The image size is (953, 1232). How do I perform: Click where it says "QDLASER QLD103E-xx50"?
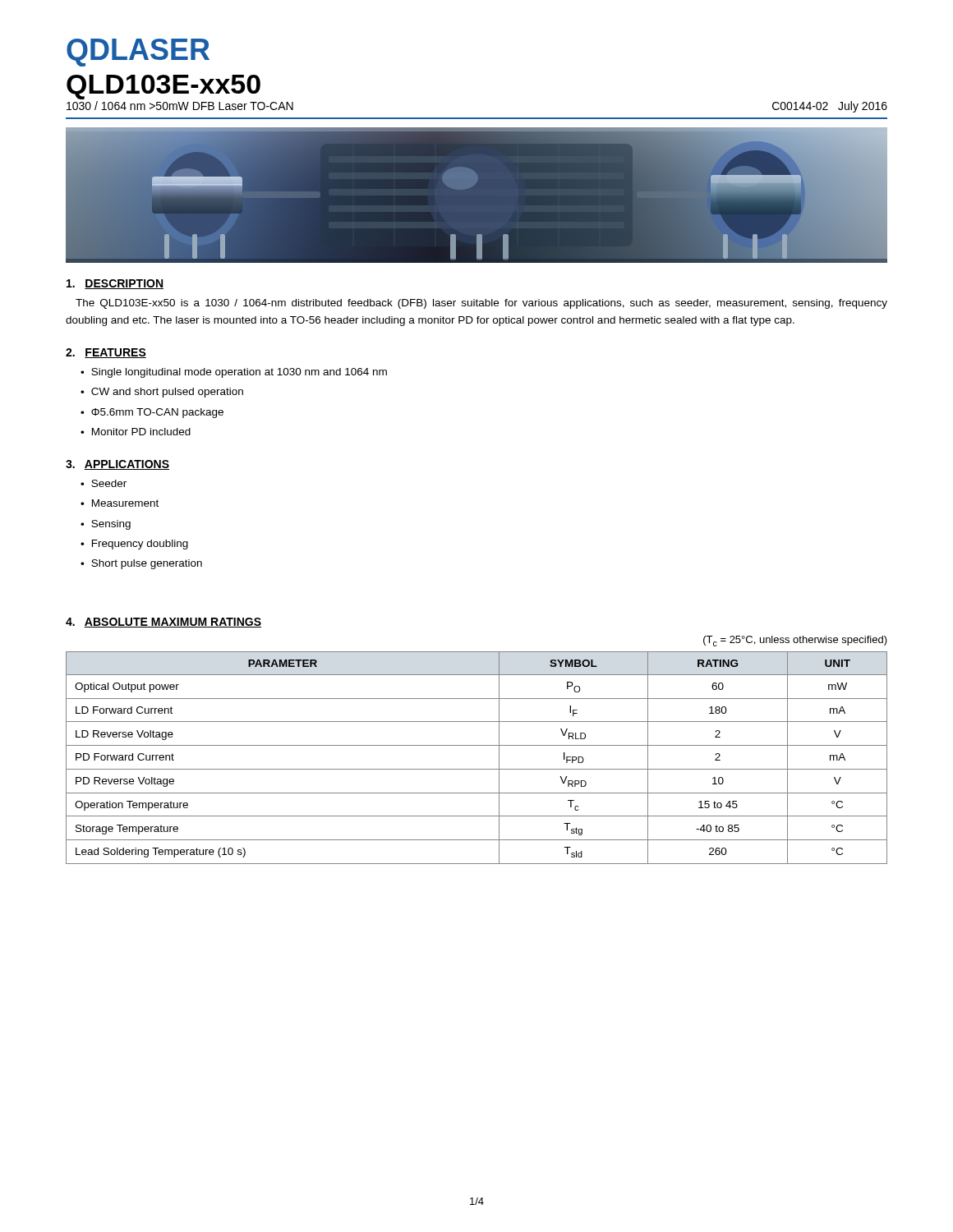pyautogui.click(x=138, y=53)
